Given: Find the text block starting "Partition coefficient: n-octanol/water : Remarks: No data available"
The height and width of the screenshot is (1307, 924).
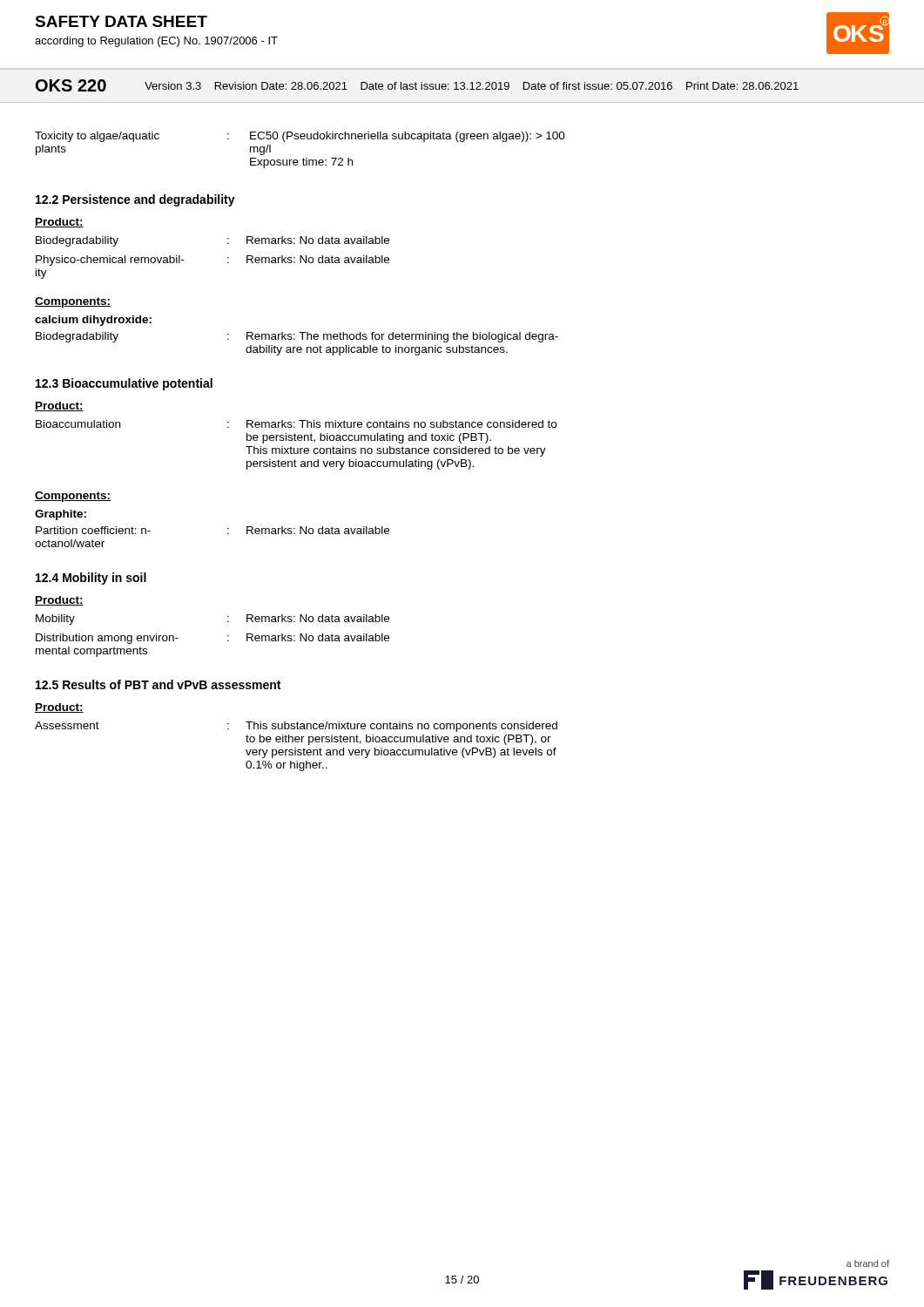Looking at the screenshot, I should 88,530.
